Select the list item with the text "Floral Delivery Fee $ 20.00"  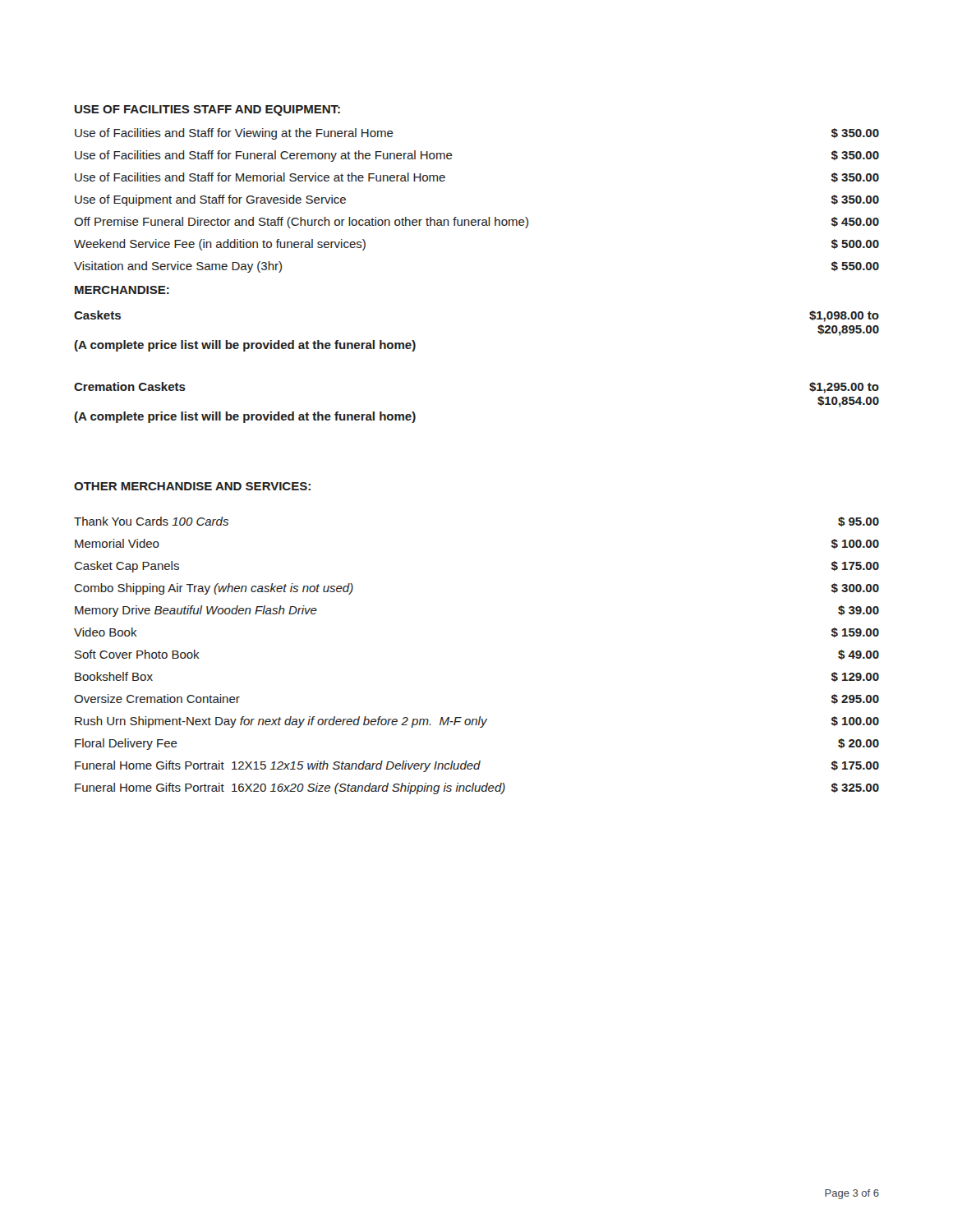click(122, 744)
